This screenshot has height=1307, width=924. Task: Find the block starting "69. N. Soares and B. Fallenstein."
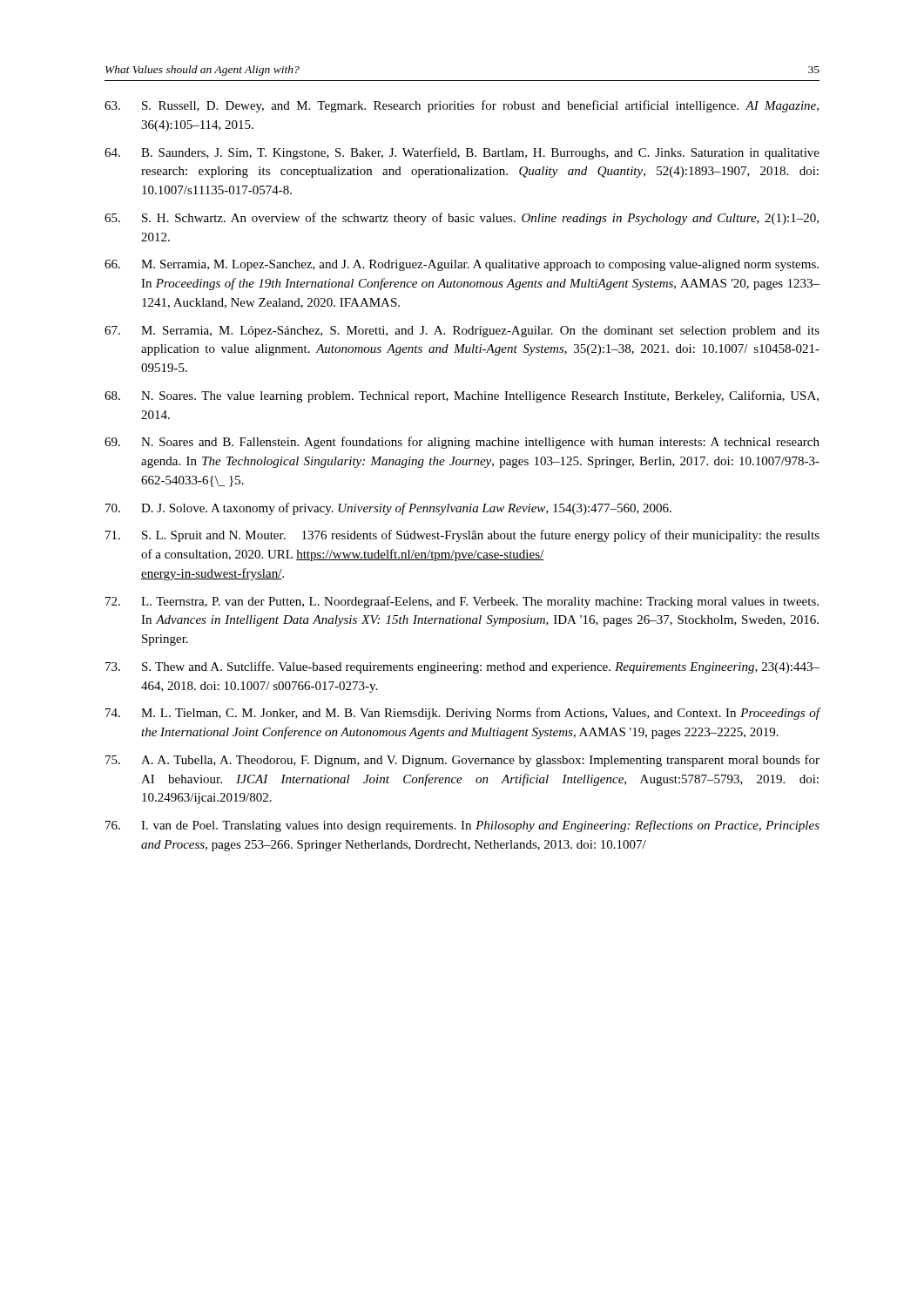tap(462, 462)
